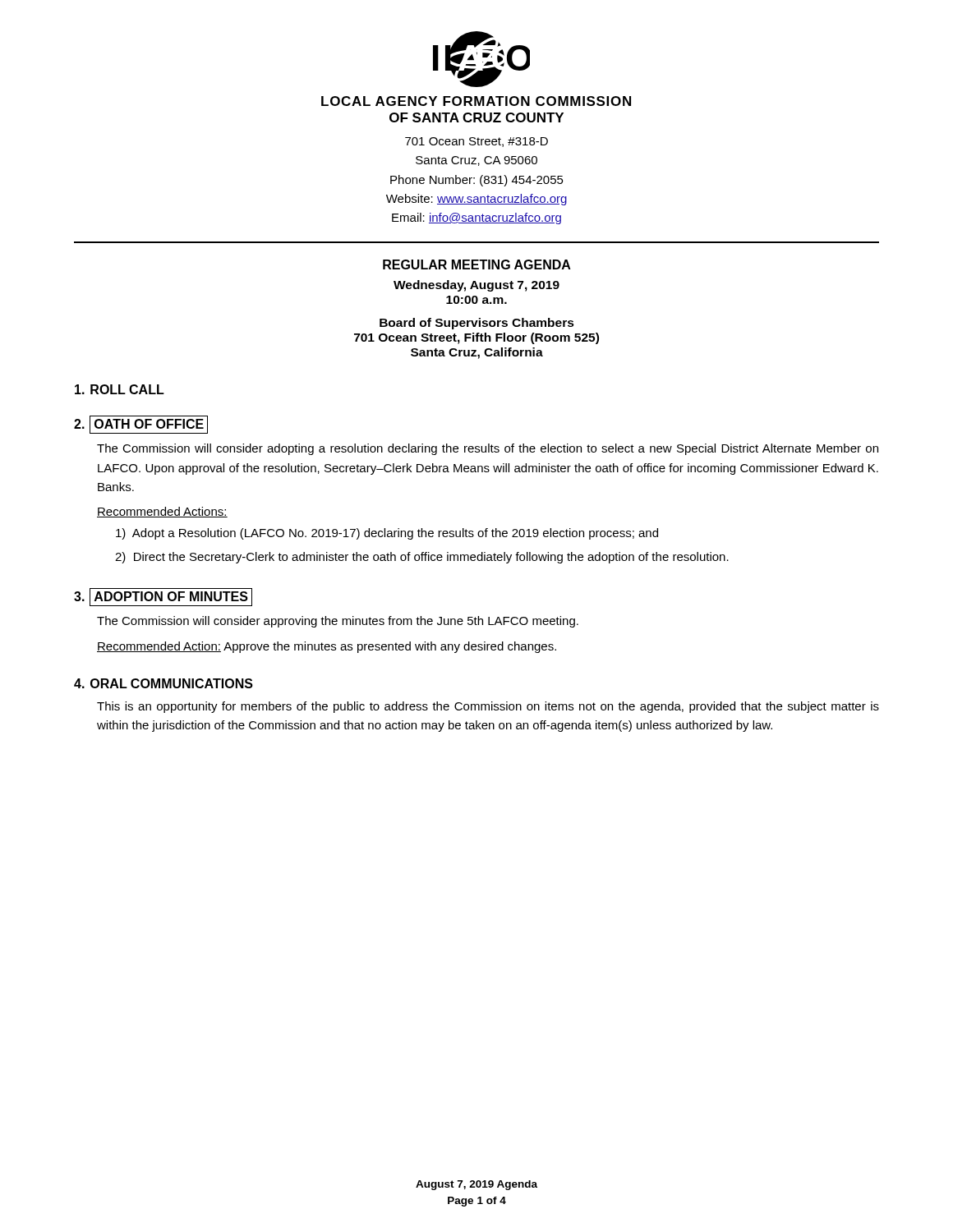This screenshot has width=953, height=1232.
Task: Find the block on this page that starts "Recommended Action: Approve the minutes"
Action: pos(327,646)
